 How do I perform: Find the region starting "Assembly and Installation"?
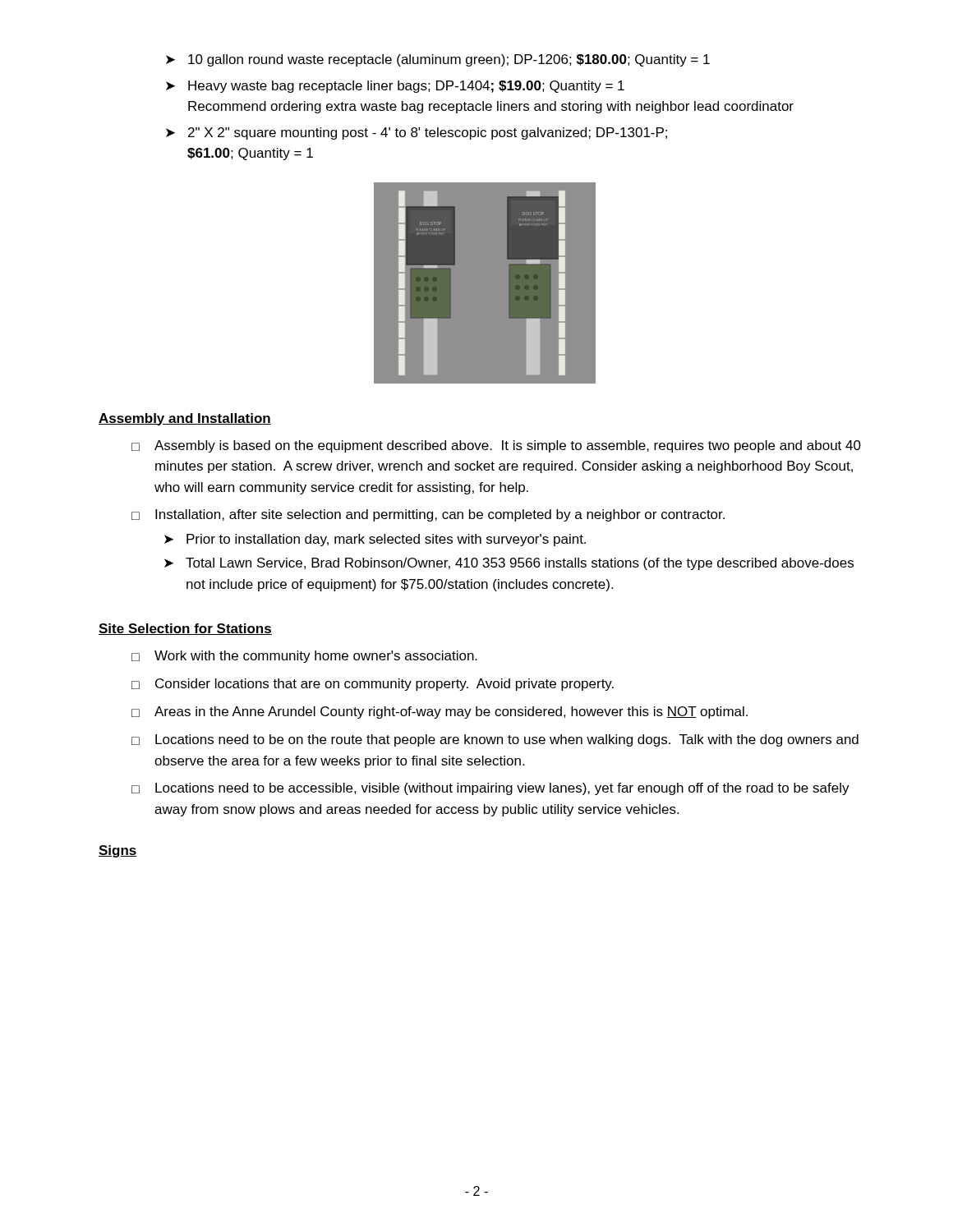tap(185, 418)
